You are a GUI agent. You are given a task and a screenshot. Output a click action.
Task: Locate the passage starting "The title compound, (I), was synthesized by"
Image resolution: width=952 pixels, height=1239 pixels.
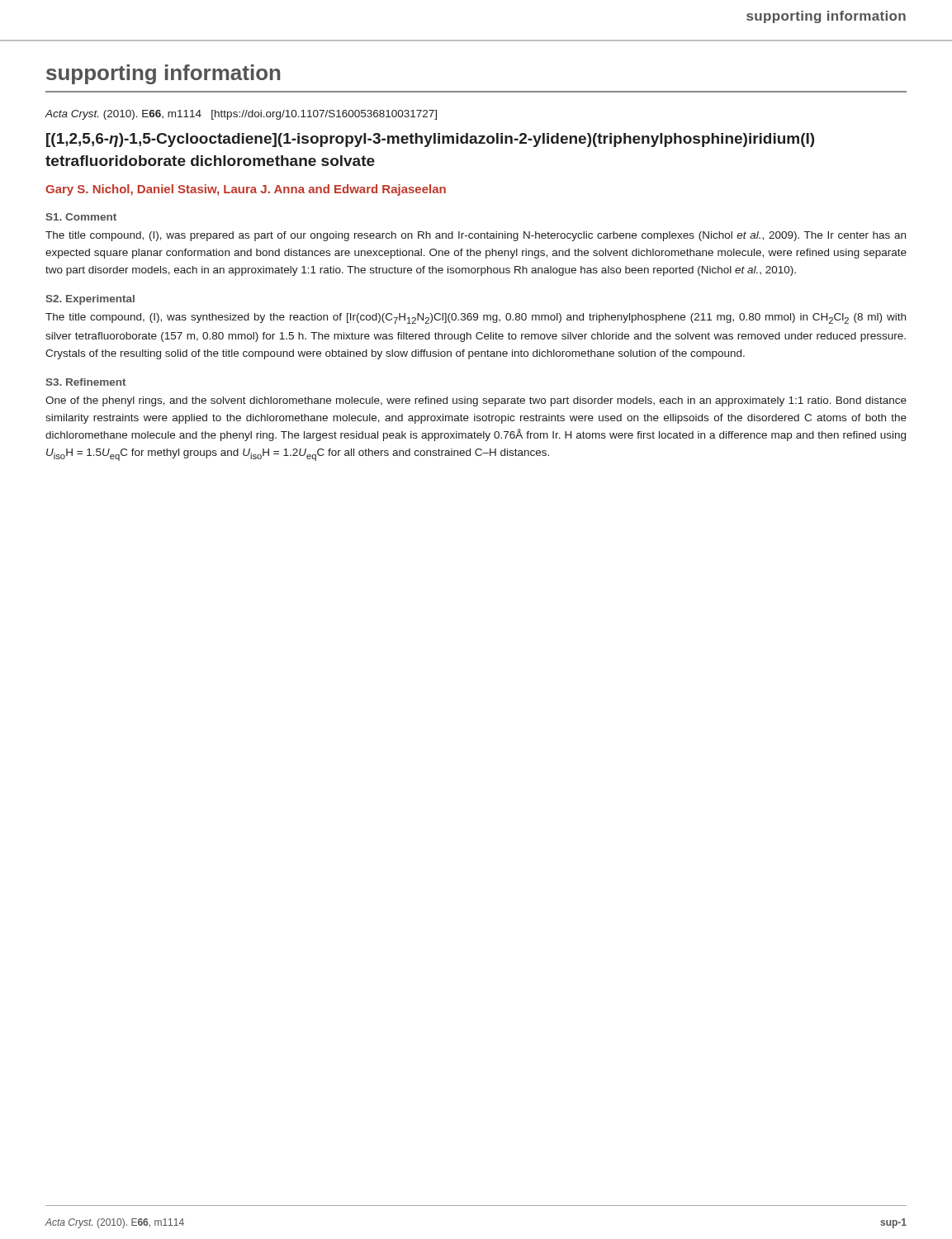click(476, 335)
